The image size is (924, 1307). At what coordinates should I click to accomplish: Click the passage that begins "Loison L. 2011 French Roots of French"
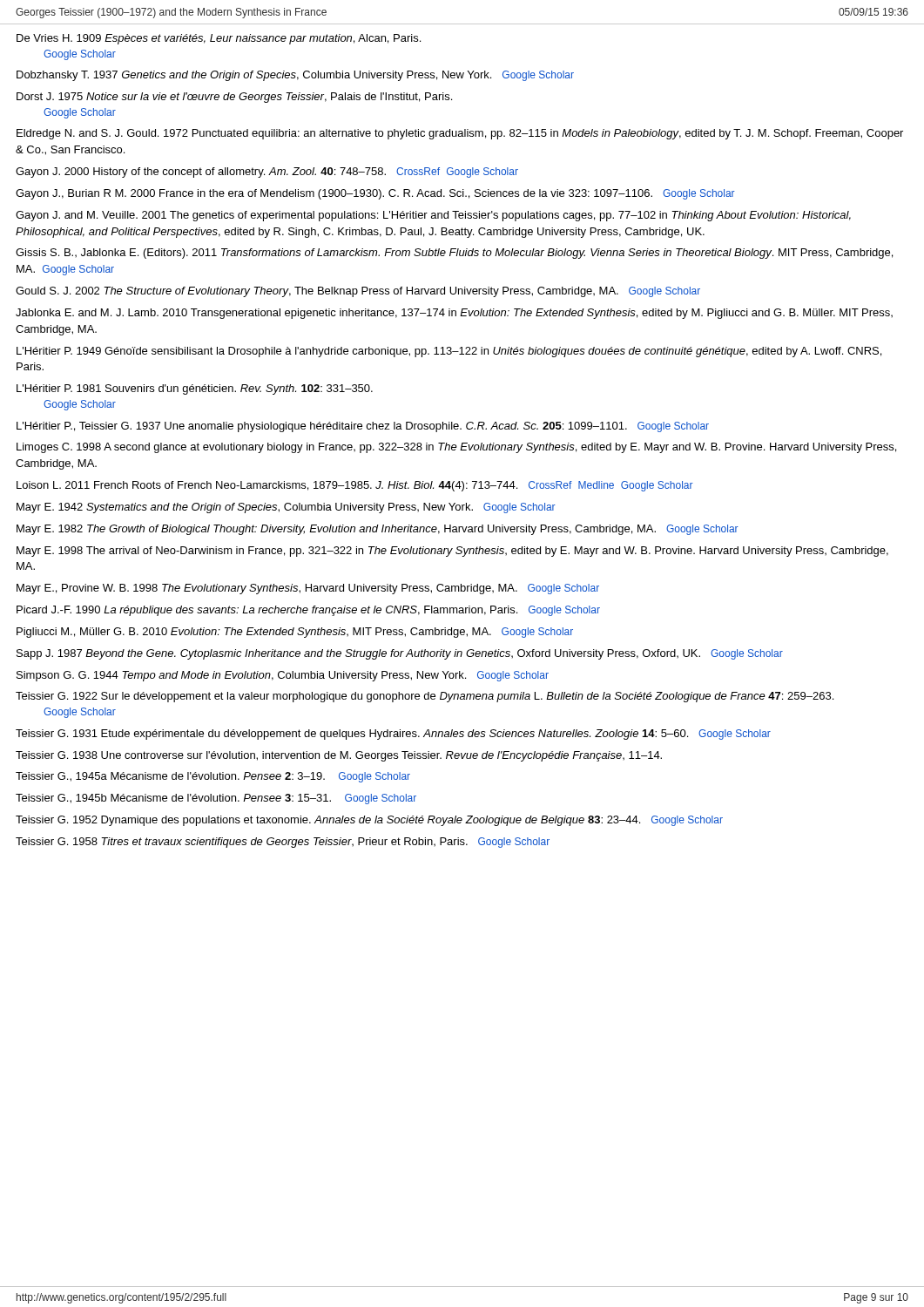pos(462,486)
